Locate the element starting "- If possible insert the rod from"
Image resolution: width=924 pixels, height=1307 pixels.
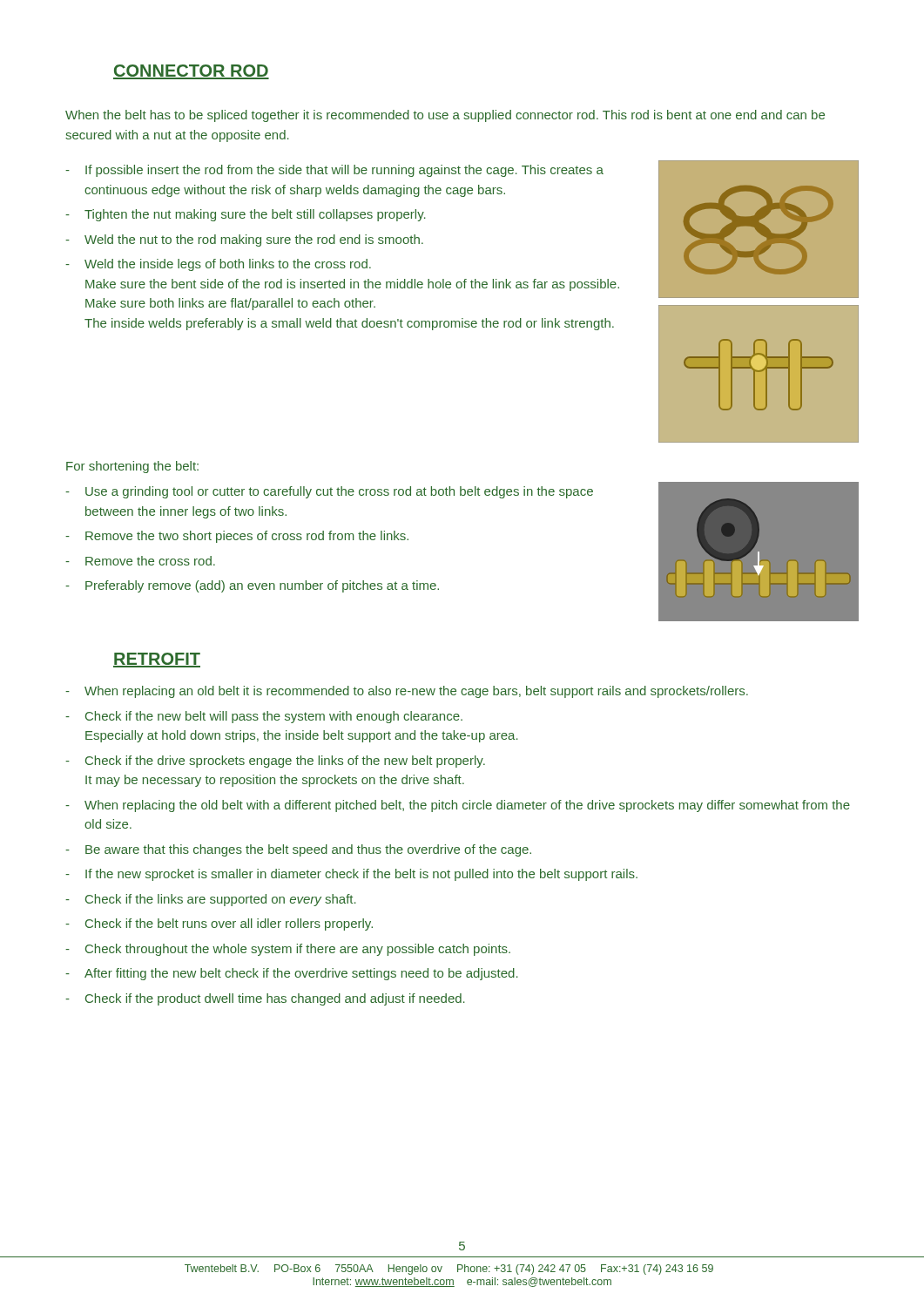pos(354,180)
